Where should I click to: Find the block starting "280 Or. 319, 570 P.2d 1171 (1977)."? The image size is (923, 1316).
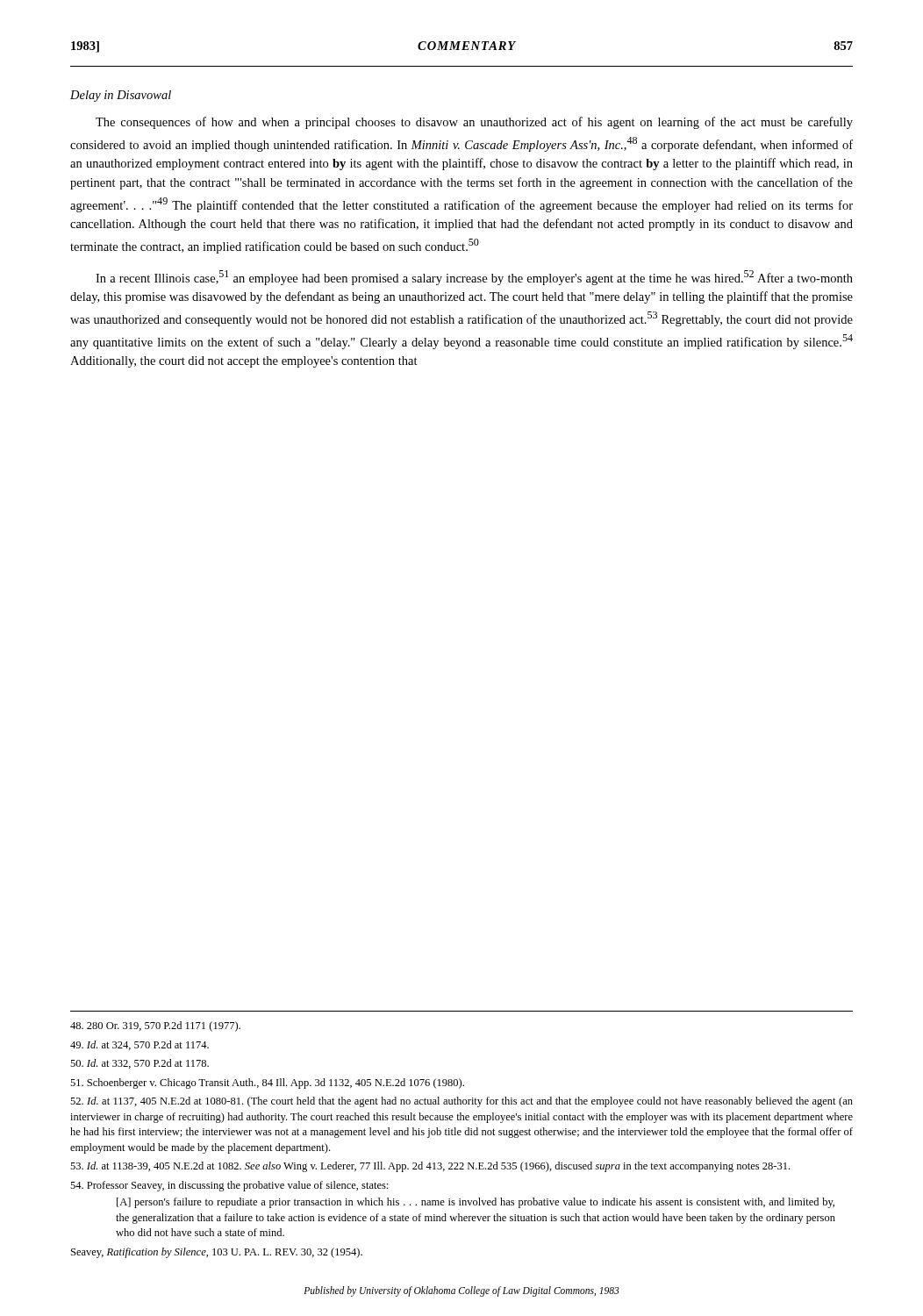coord(156,1026)
